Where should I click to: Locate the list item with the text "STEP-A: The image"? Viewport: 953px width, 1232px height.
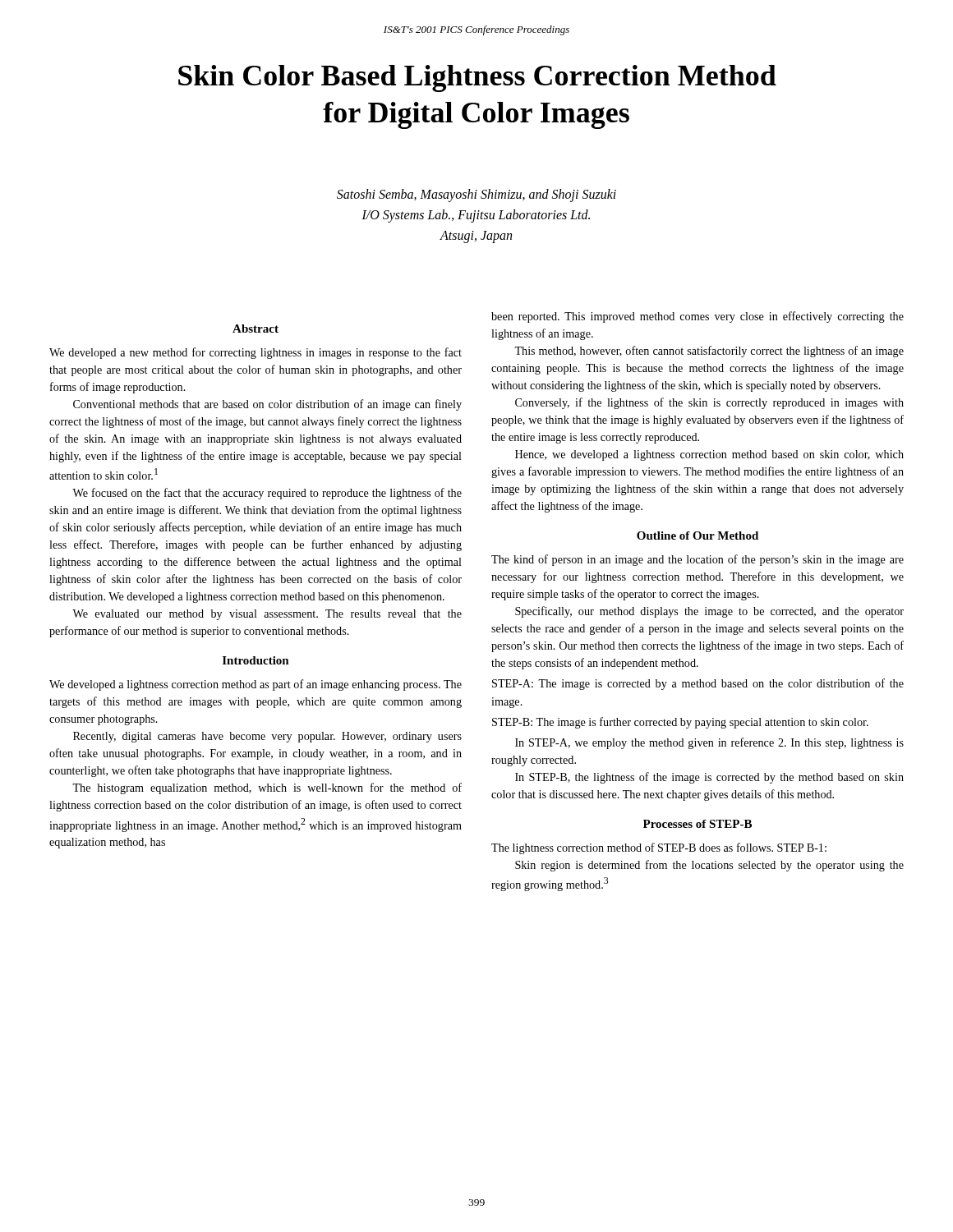[698, 693]
